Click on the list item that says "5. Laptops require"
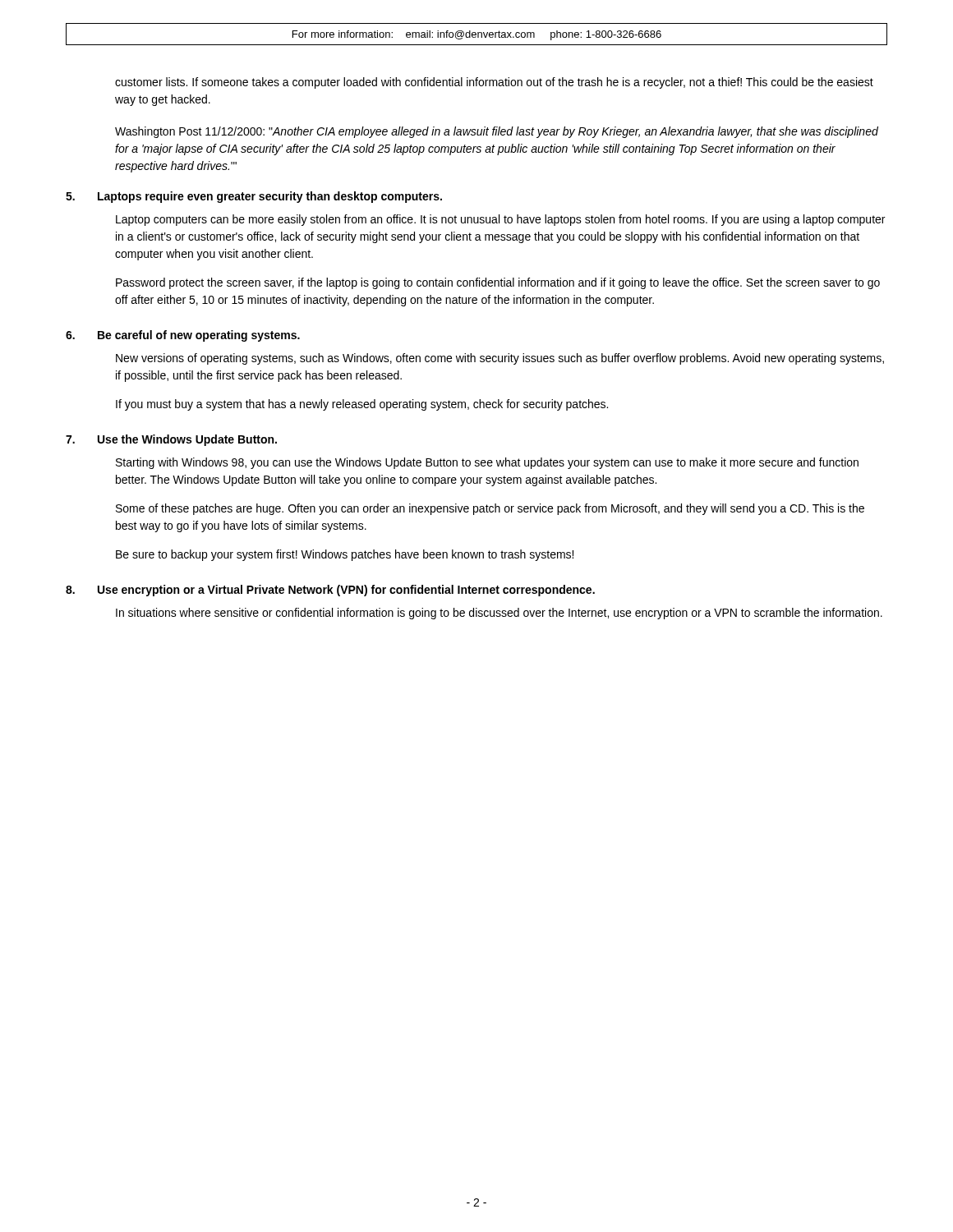Screen dimensions: 1232x953 [476, 249]
